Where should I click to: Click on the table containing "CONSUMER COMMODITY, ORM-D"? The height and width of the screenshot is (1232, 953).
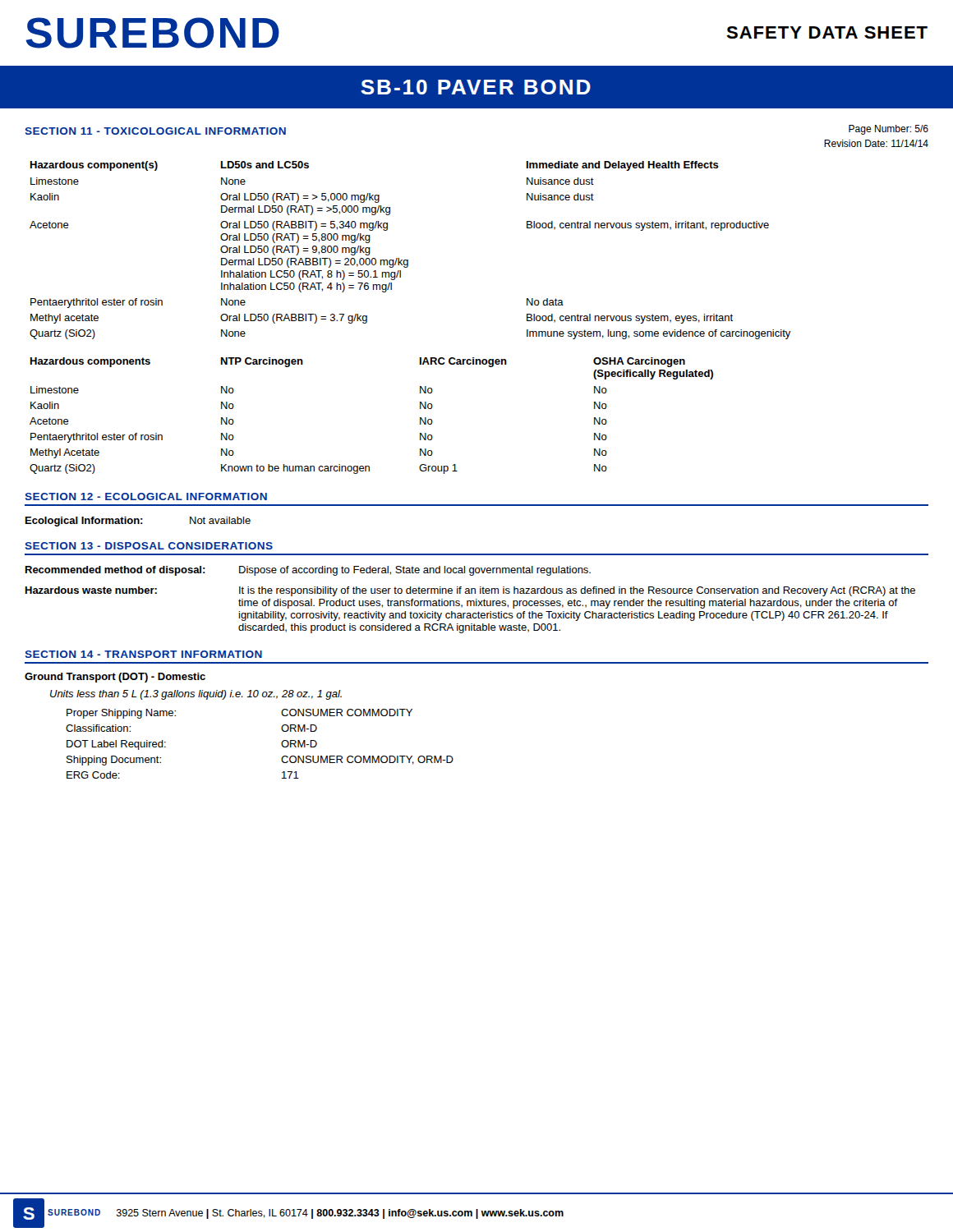[x=476, y=744]
